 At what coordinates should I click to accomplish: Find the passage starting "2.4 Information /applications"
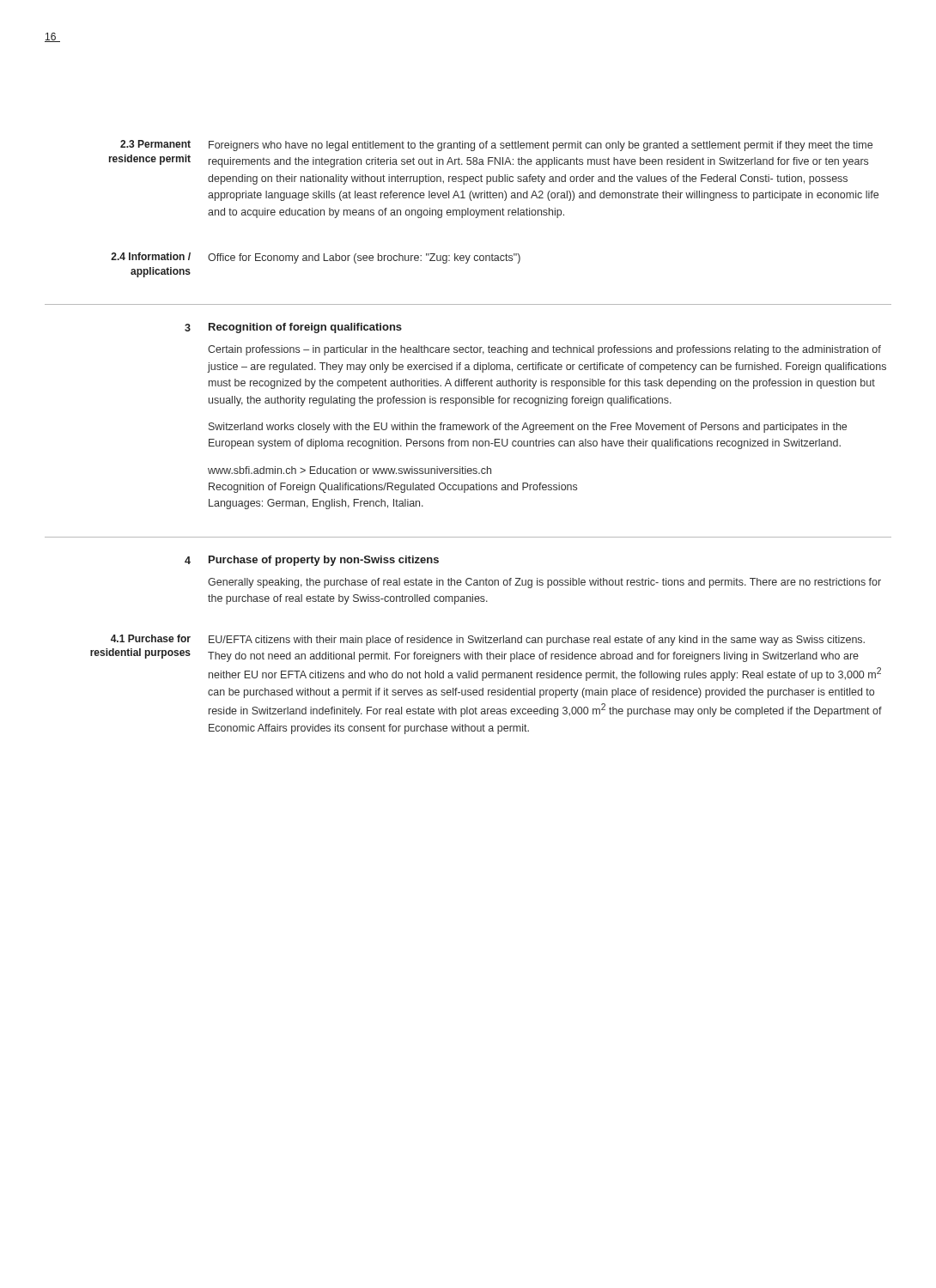pos(118,264)
